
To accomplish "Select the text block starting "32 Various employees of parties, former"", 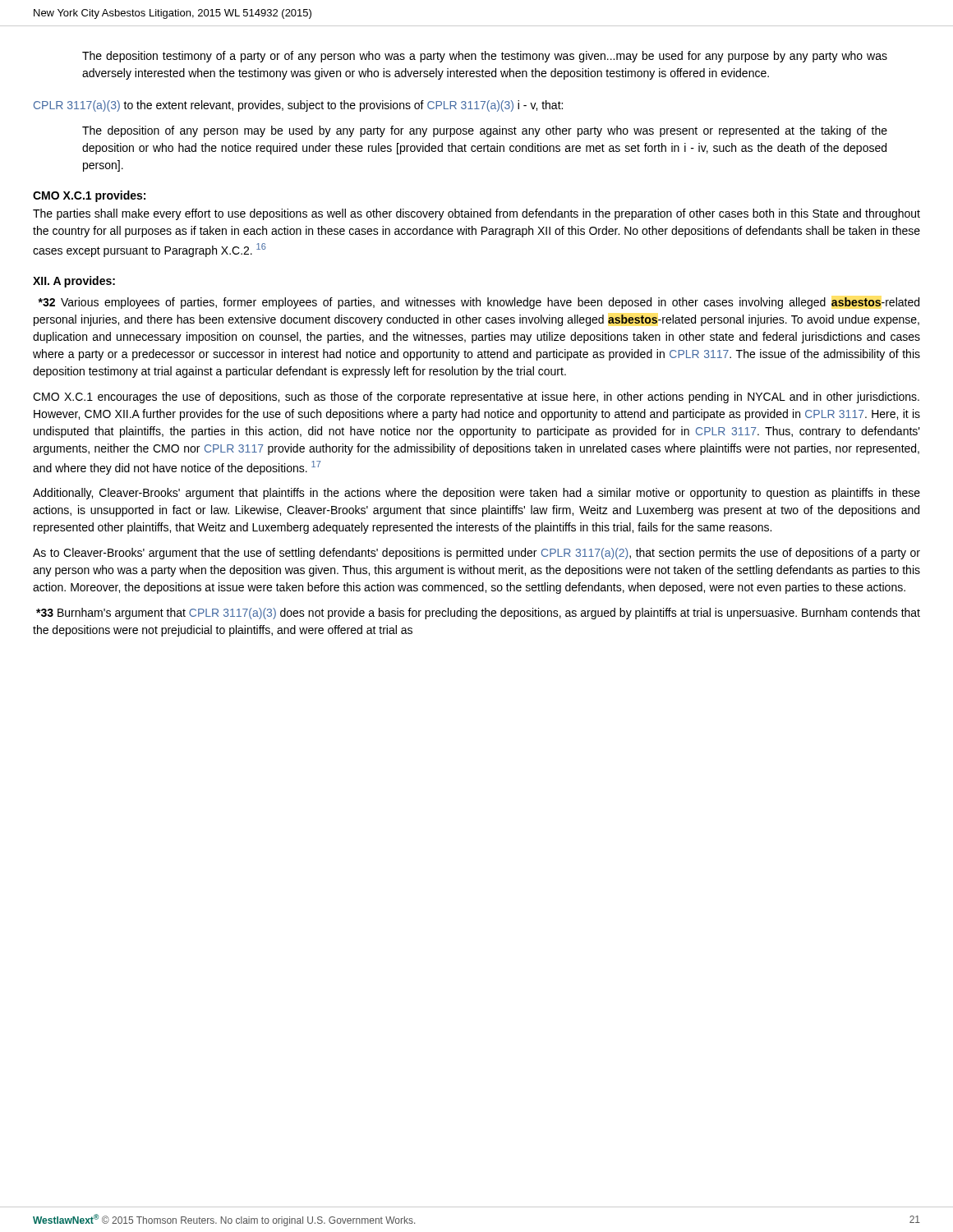I will 476,336.
